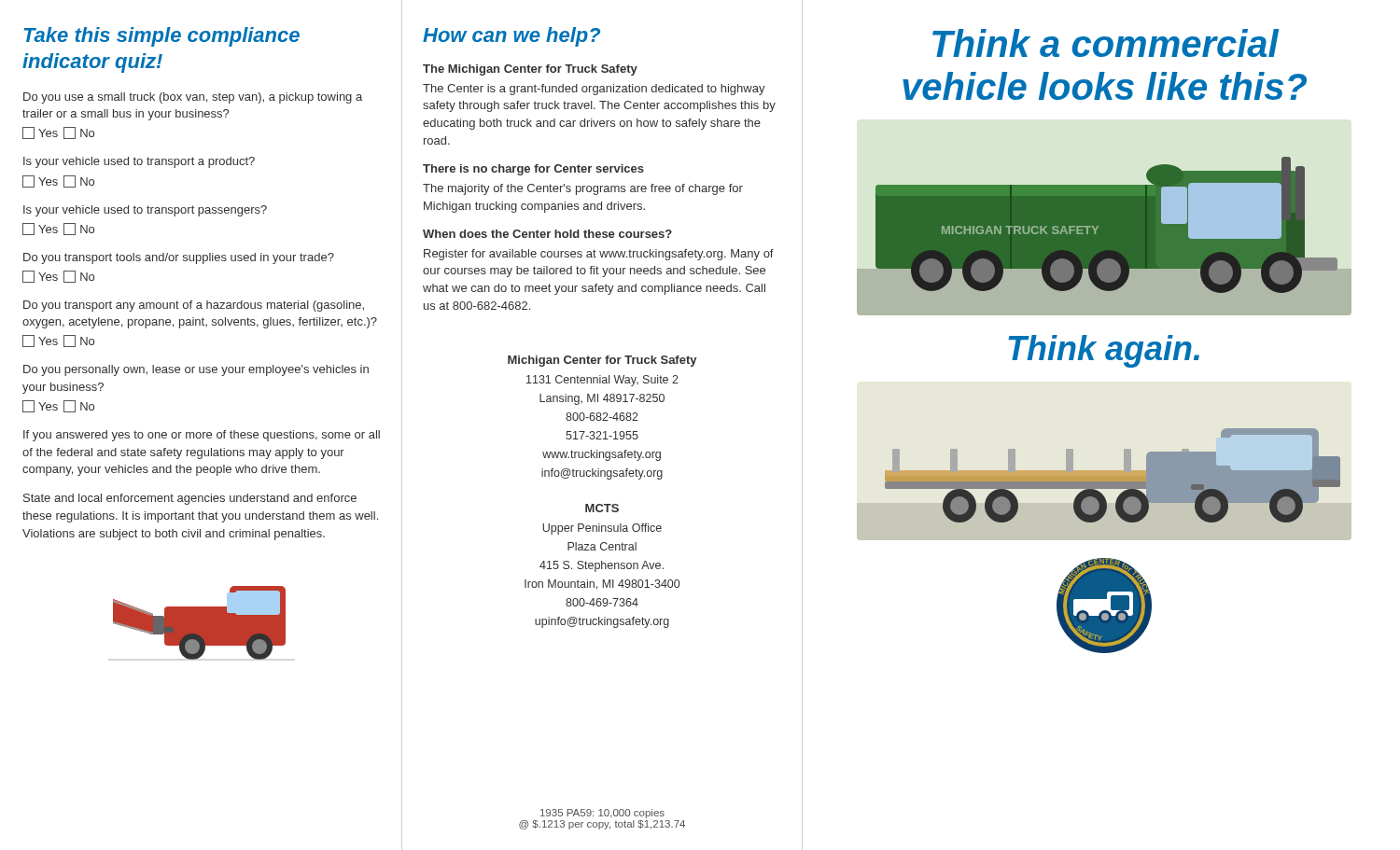Point to the text starting "If you answered yes to one or more"
Screen dimensions: 850x1400
point(202,452)
